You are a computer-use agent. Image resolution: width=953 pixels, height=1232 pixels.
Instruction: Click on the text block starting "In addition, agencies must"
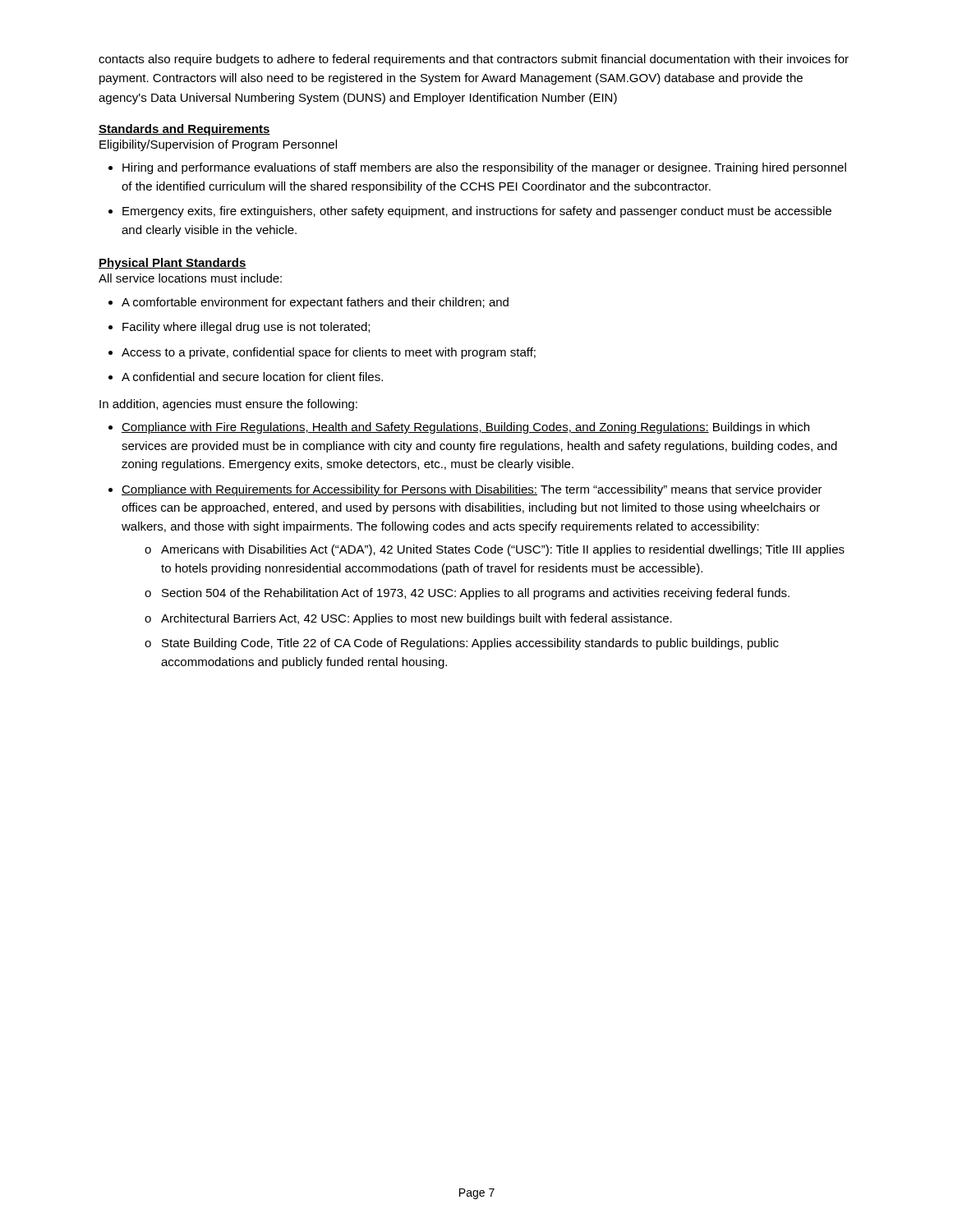(228, 403)
